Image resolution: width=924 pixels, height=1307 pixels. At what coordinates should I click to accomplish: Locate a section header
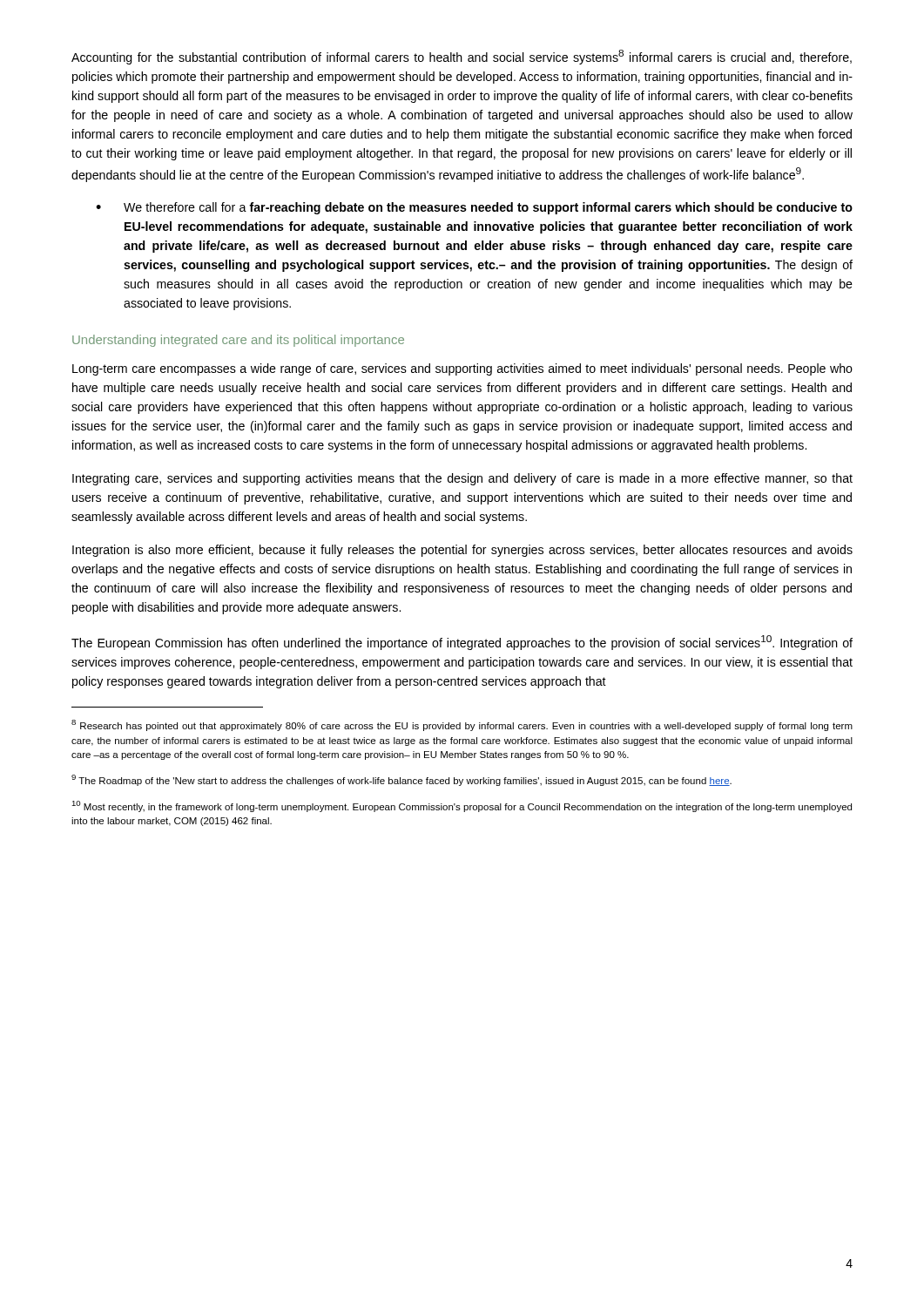238,340
